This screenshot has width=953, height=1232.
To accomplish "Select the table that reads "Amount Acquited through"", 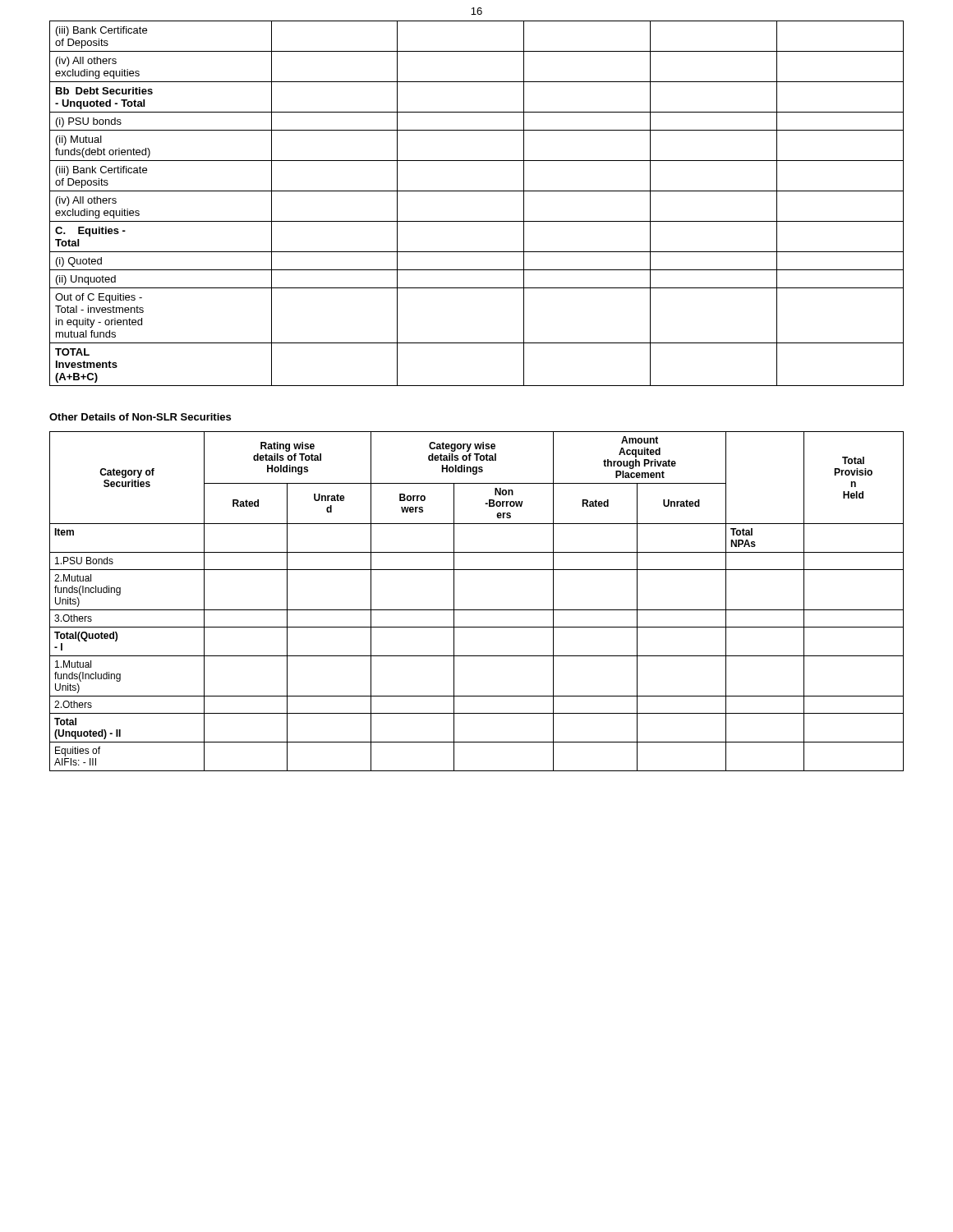I will tap(476, 601).
